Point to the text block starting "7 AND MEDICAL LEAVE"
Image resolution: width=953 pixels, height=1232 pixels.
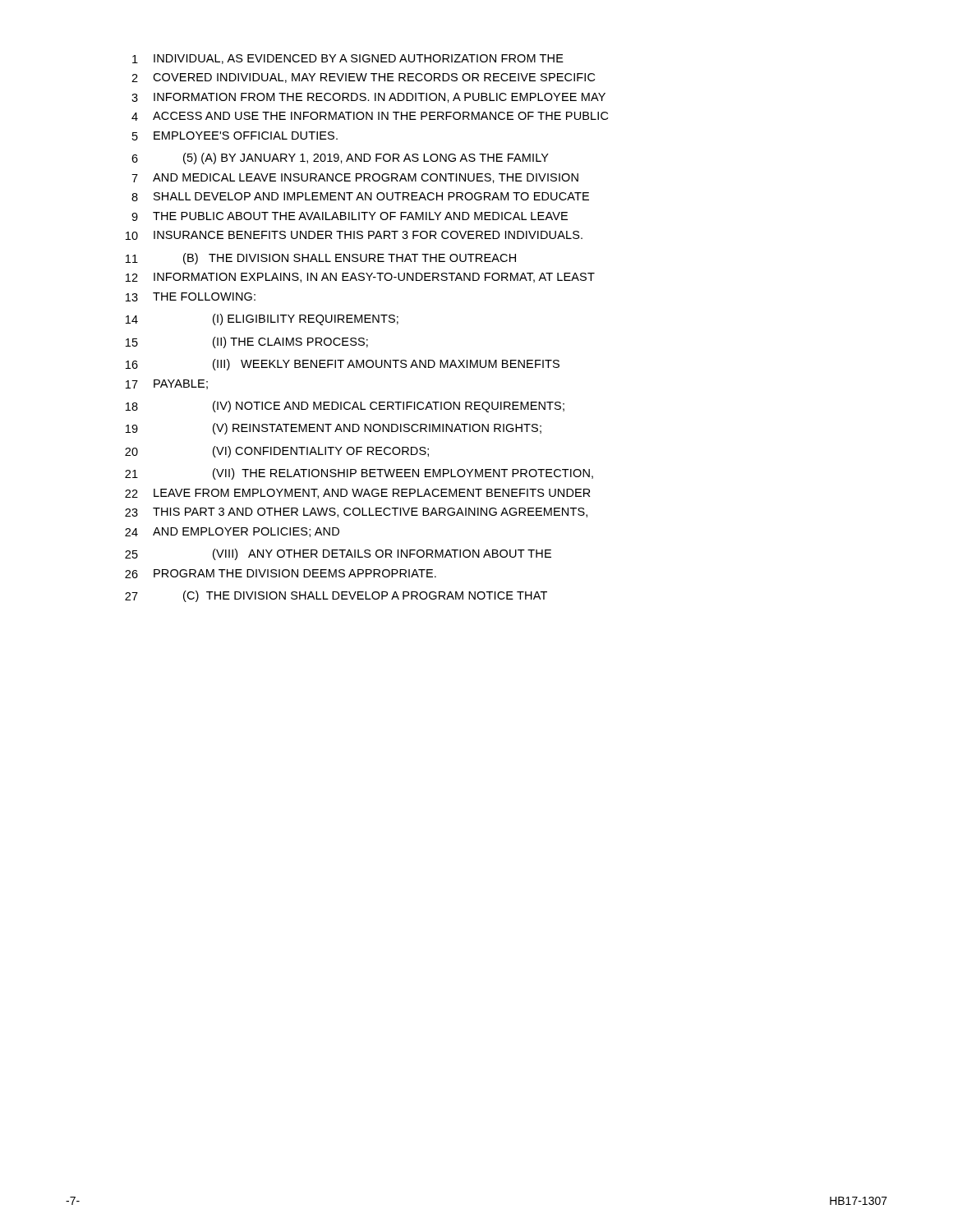click(493, 178)
